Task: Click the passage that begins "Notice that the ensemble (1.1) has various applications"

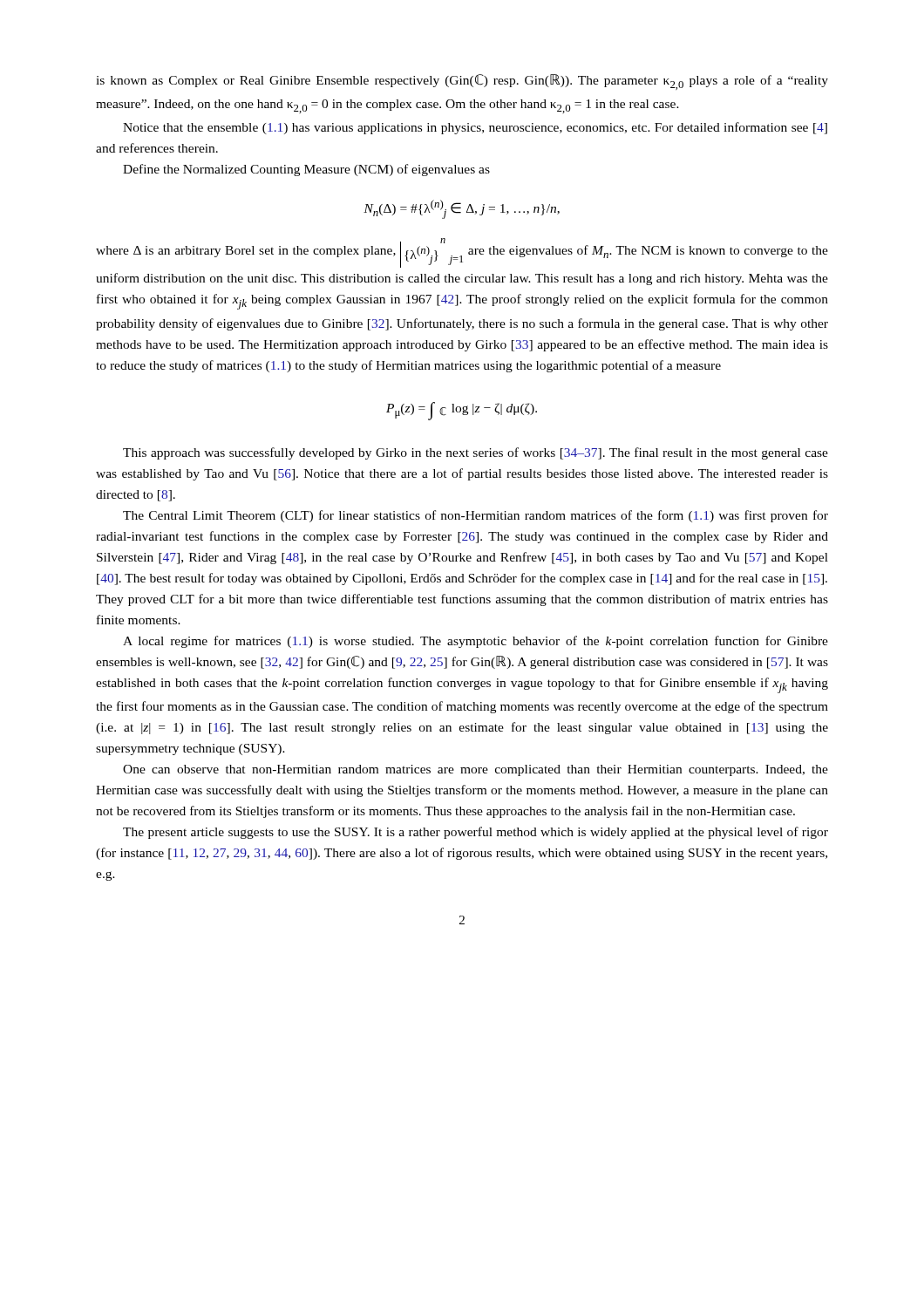Action: coord(462,138)
